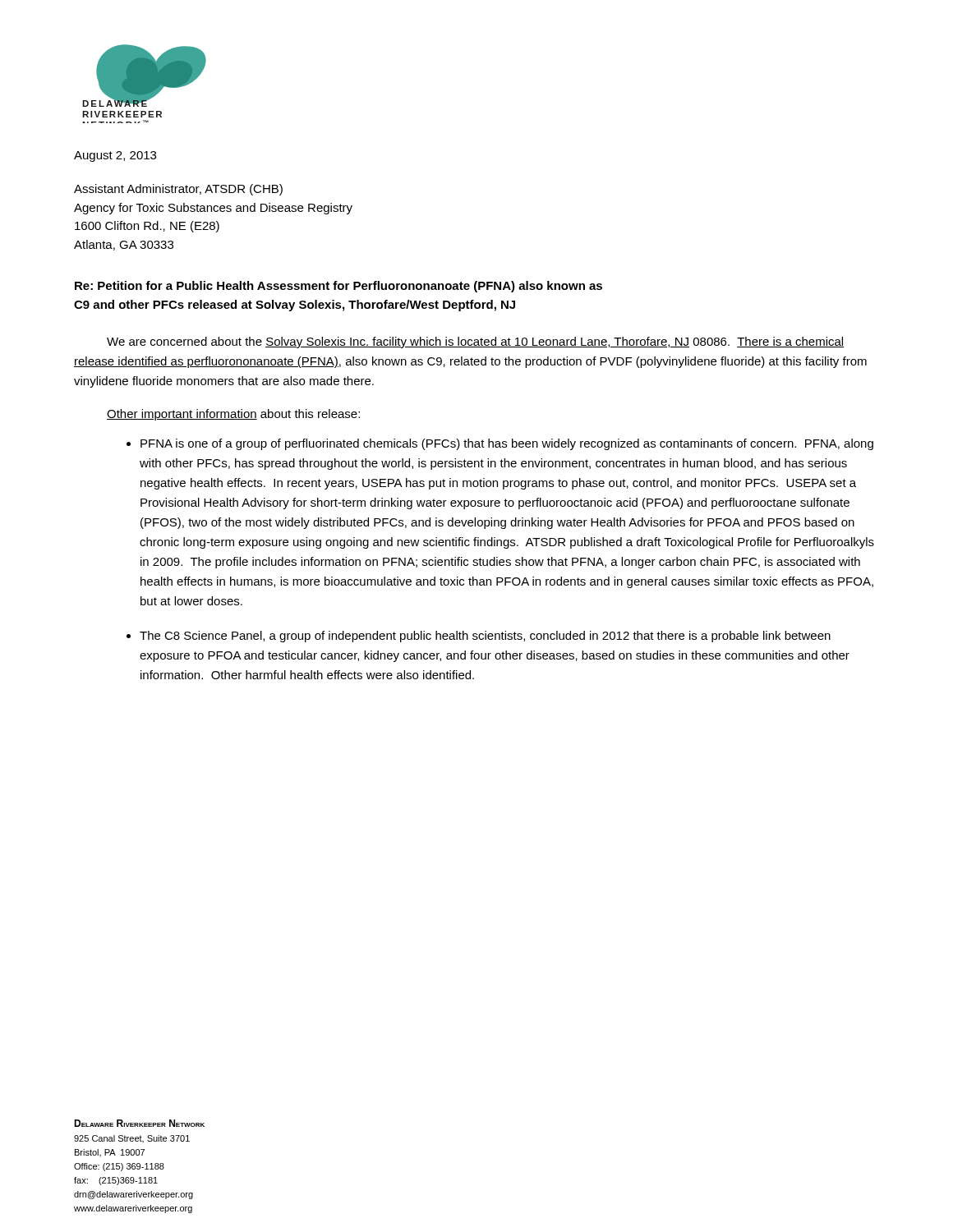Locate the text block with the text "Other important information about this"
The width and height of the screenshot is (953, 1232).
[234, 414]
